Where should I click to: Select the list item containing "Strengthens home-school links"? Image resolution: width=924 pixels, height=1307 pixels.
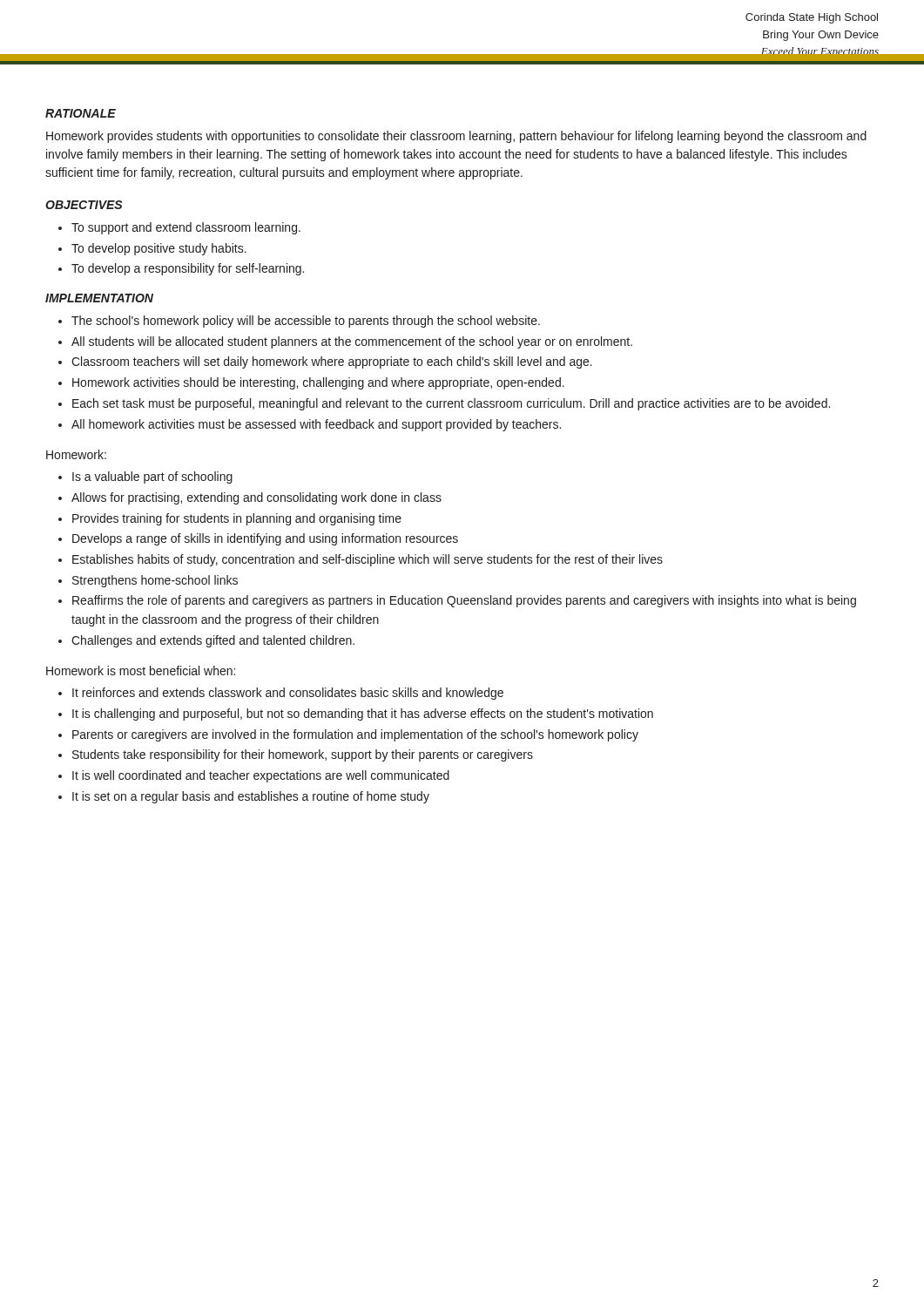(155, 580)
